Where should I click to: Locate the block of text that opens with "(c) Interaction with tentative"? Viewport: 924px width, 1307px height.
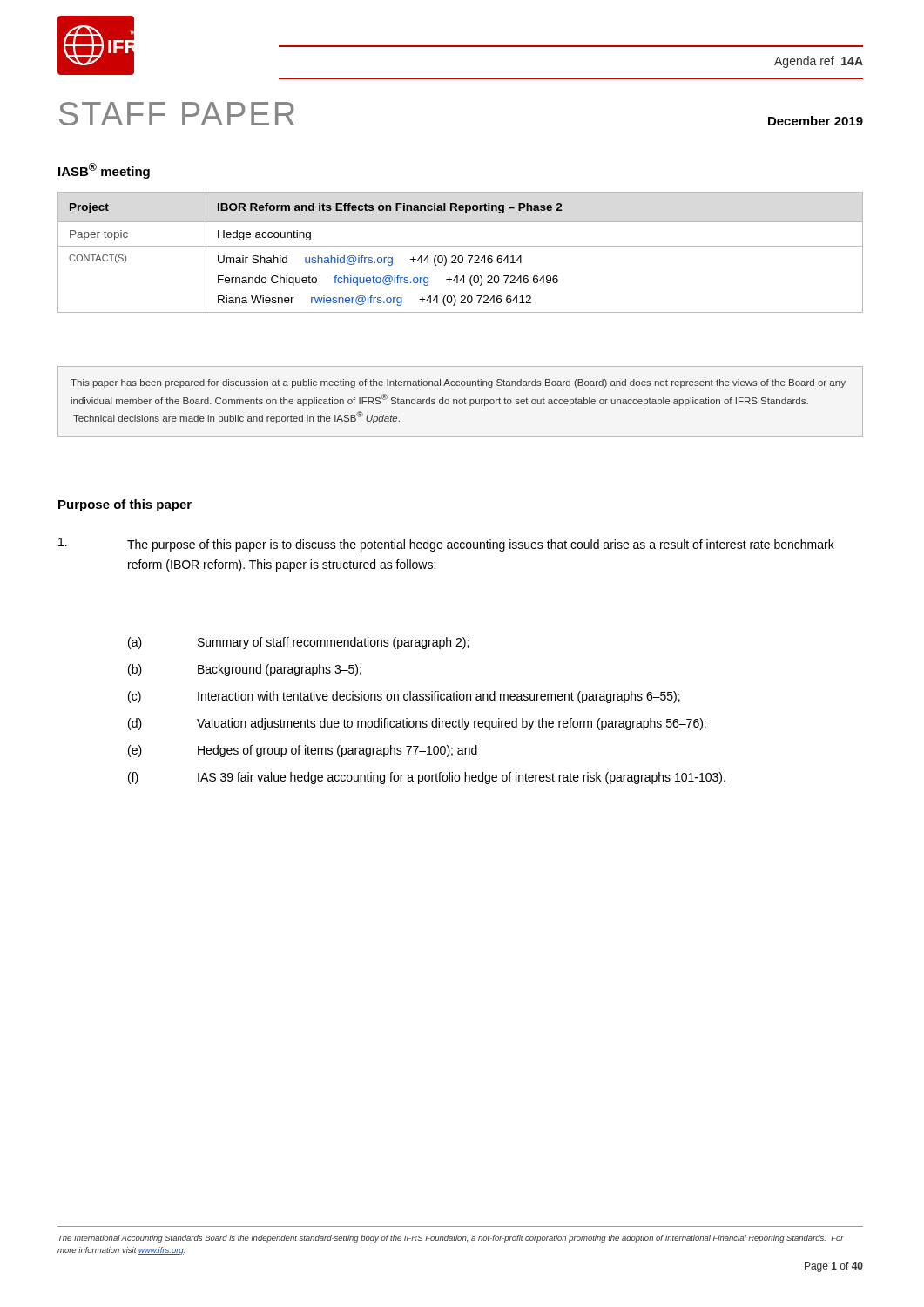[x=460, y=697]
